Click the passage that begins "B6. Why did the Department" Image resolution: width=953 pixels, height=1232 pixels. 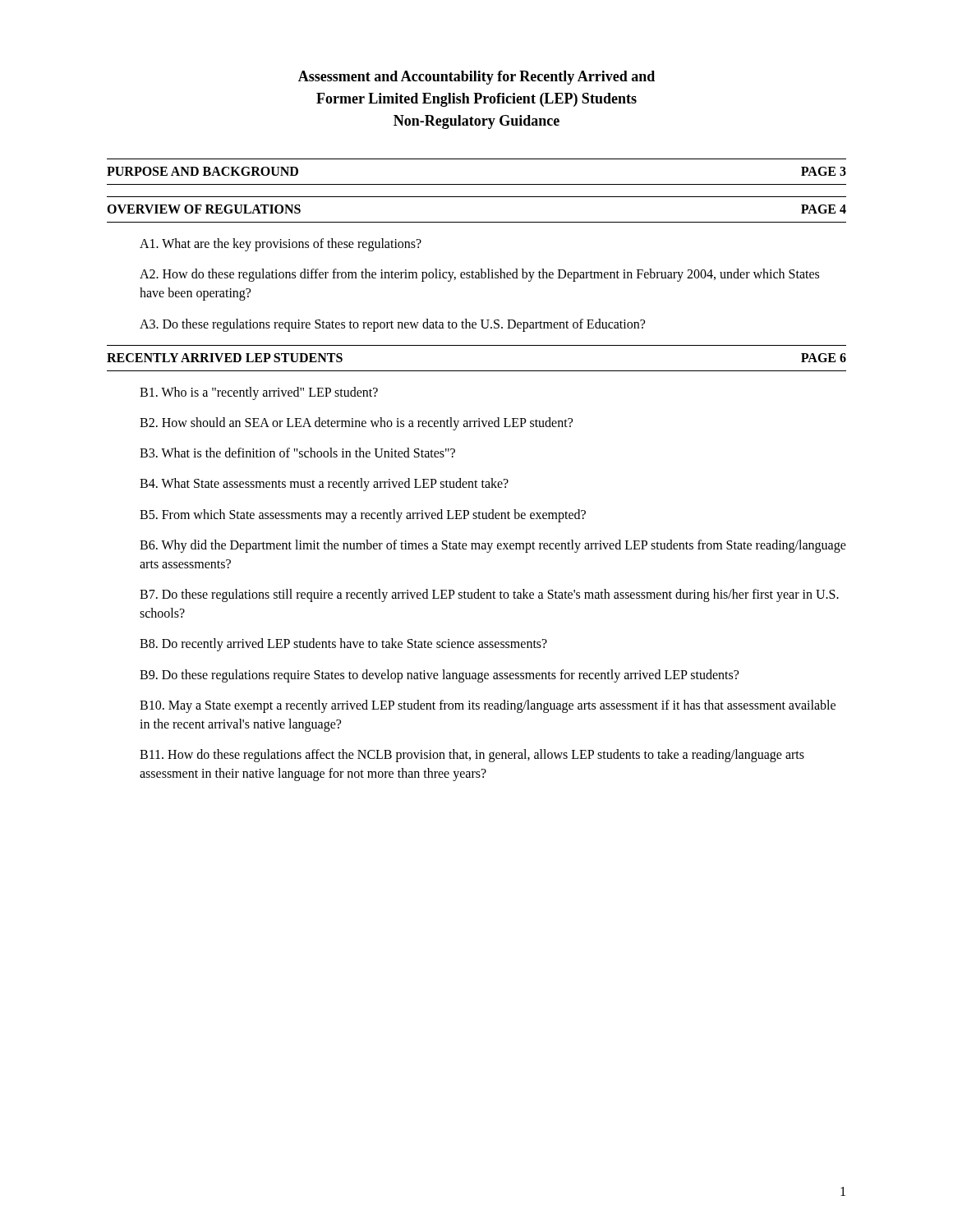point(493,554)
